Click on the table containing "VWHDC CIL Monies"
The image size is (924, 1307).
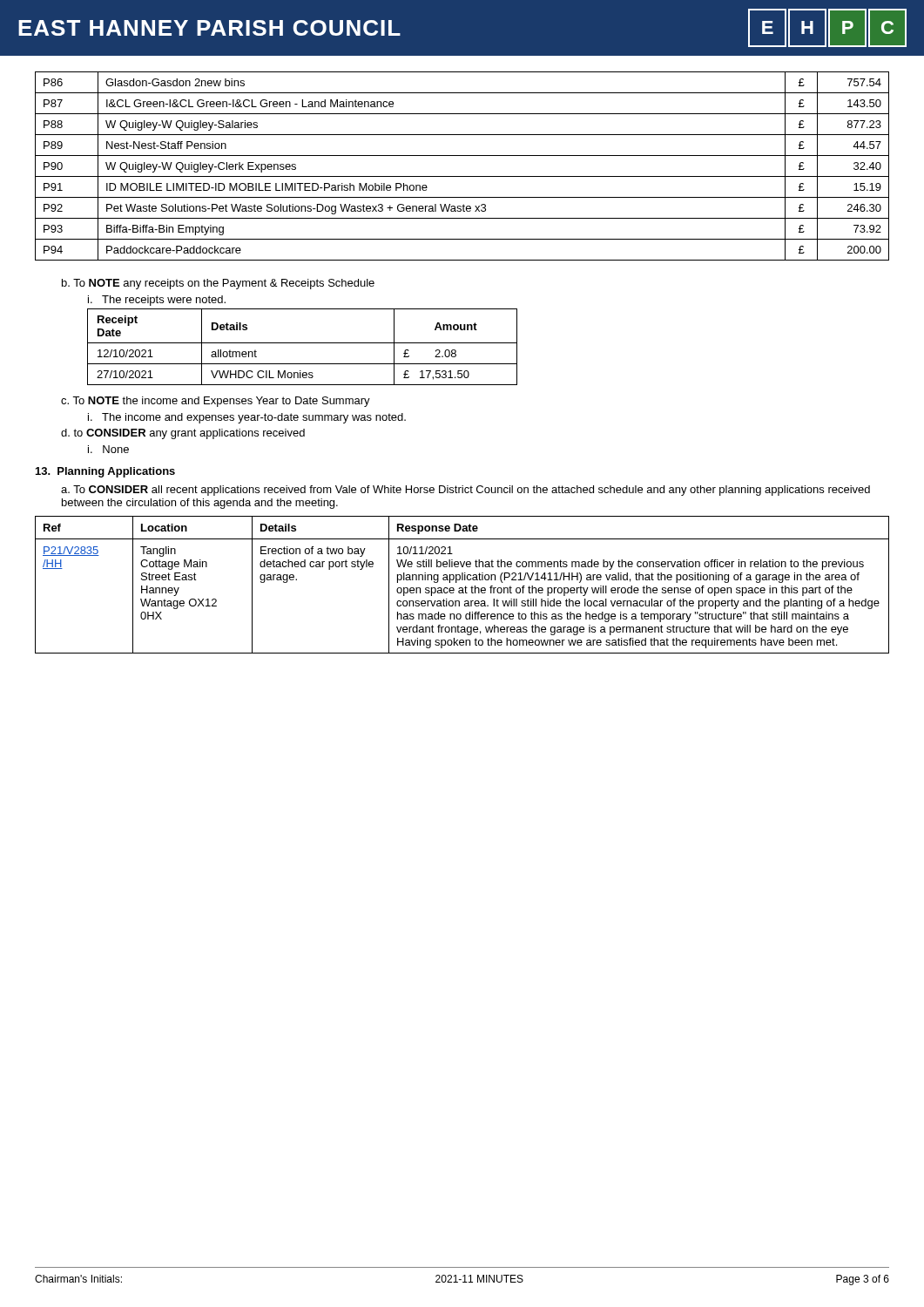(462, 347)
